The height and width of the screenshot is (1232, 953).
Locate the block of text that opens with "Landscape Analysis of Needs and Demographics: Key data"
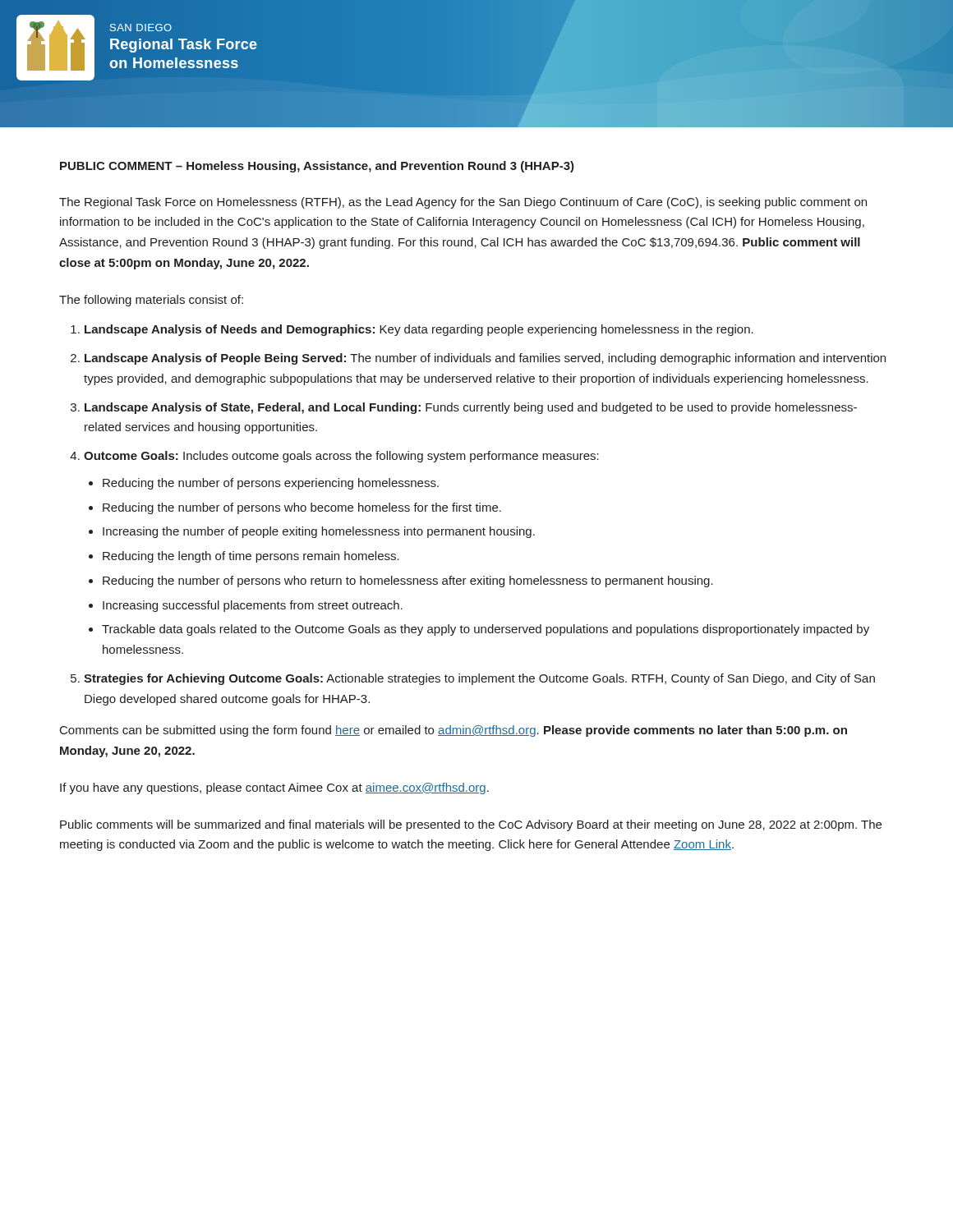pos(419,329)
